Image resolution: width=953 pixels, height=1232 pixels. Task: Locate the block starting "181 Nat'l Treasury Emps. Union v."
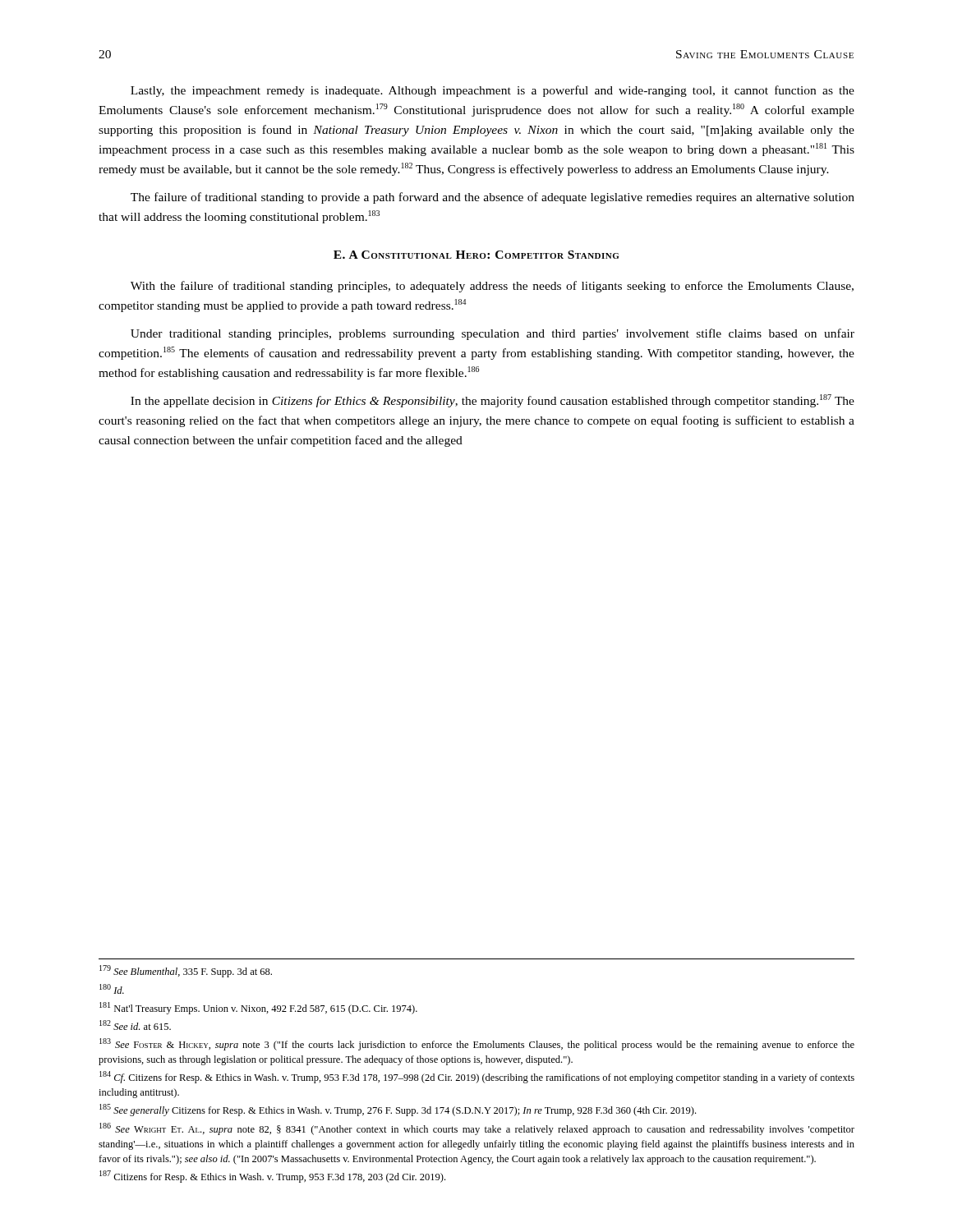258,1007
